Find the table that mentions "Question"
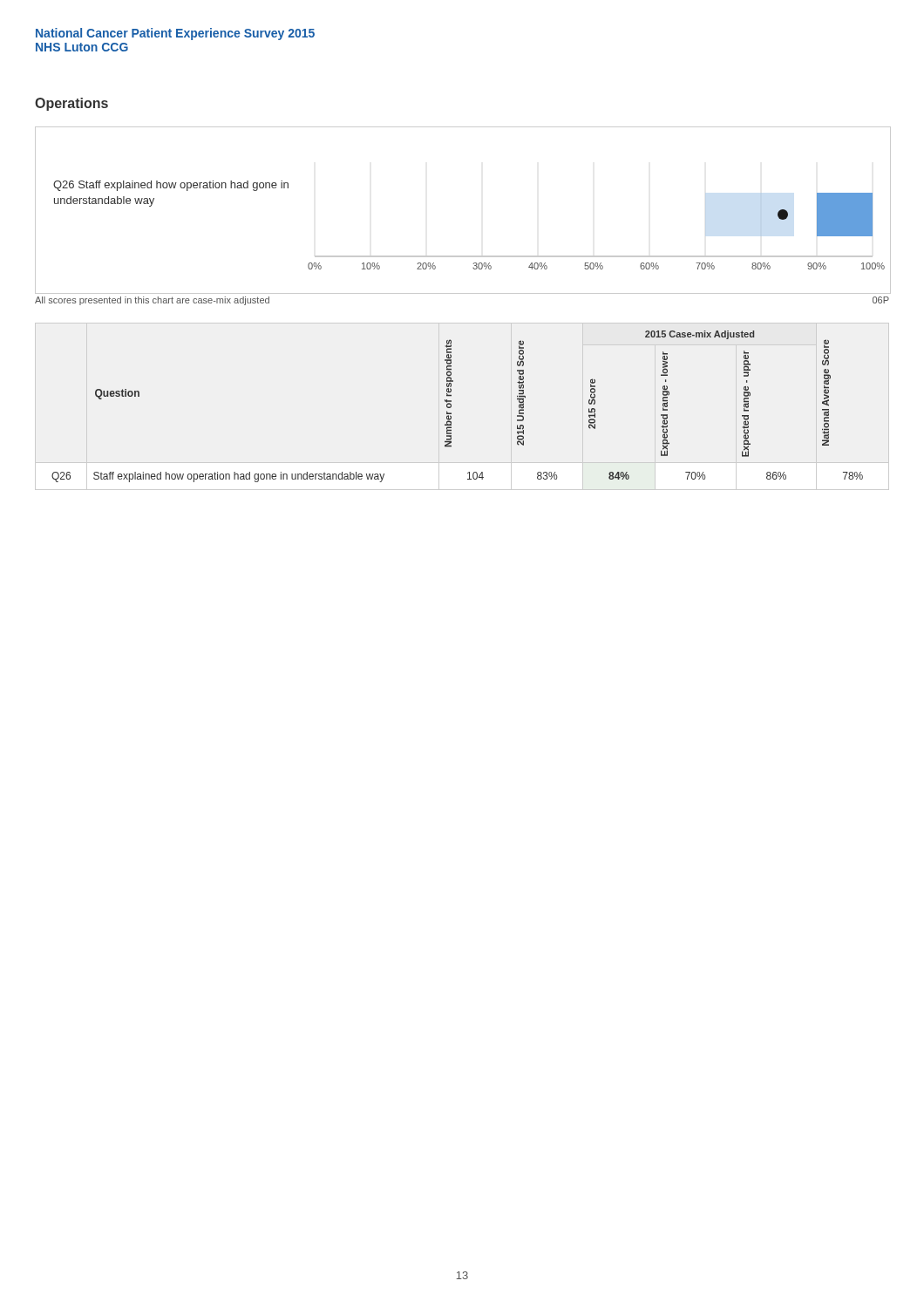924x1308 pixels. (462, 406)
